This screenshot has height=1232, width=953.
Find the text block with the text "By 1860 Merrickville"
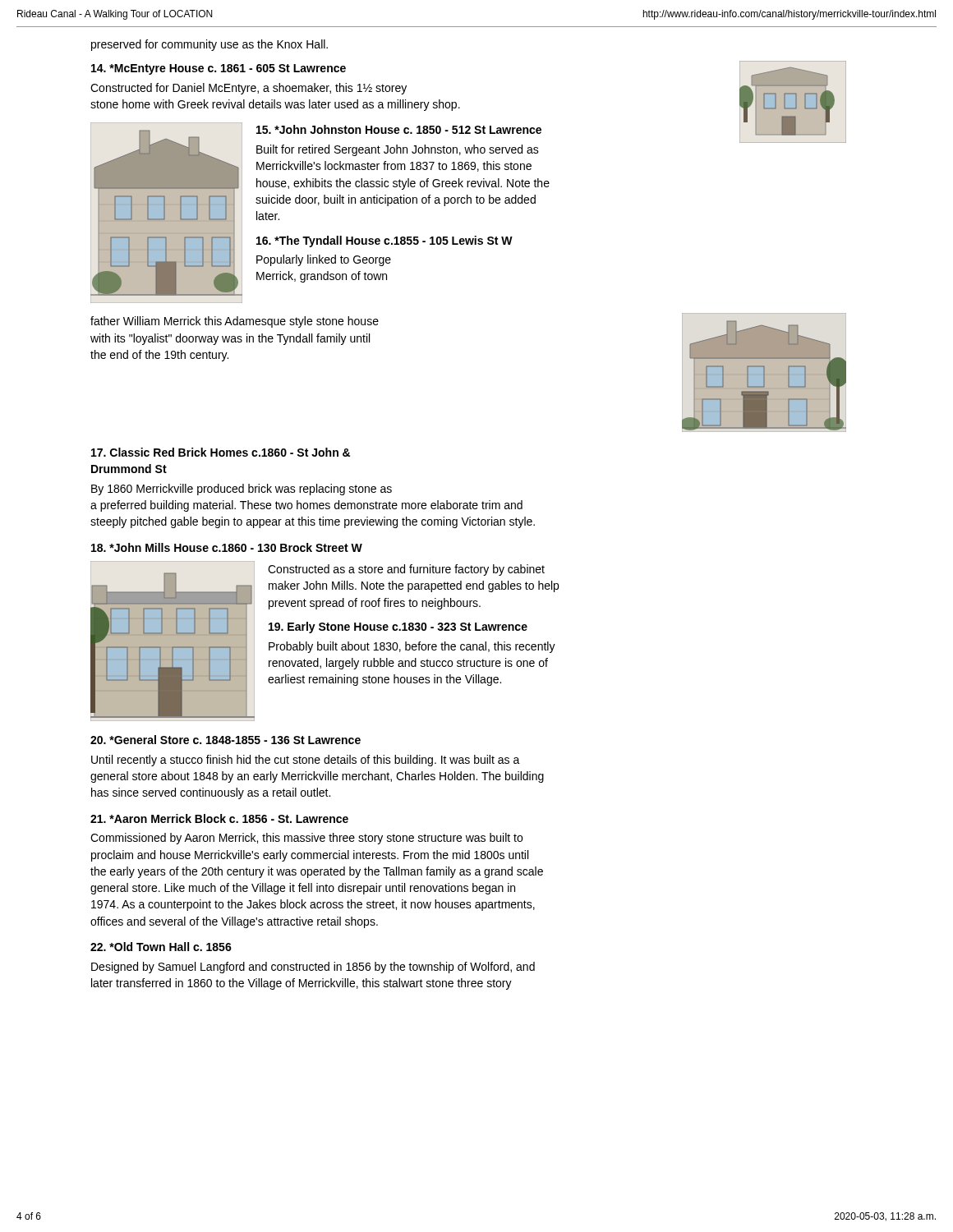pyautogui.click(x=313, y=505)
